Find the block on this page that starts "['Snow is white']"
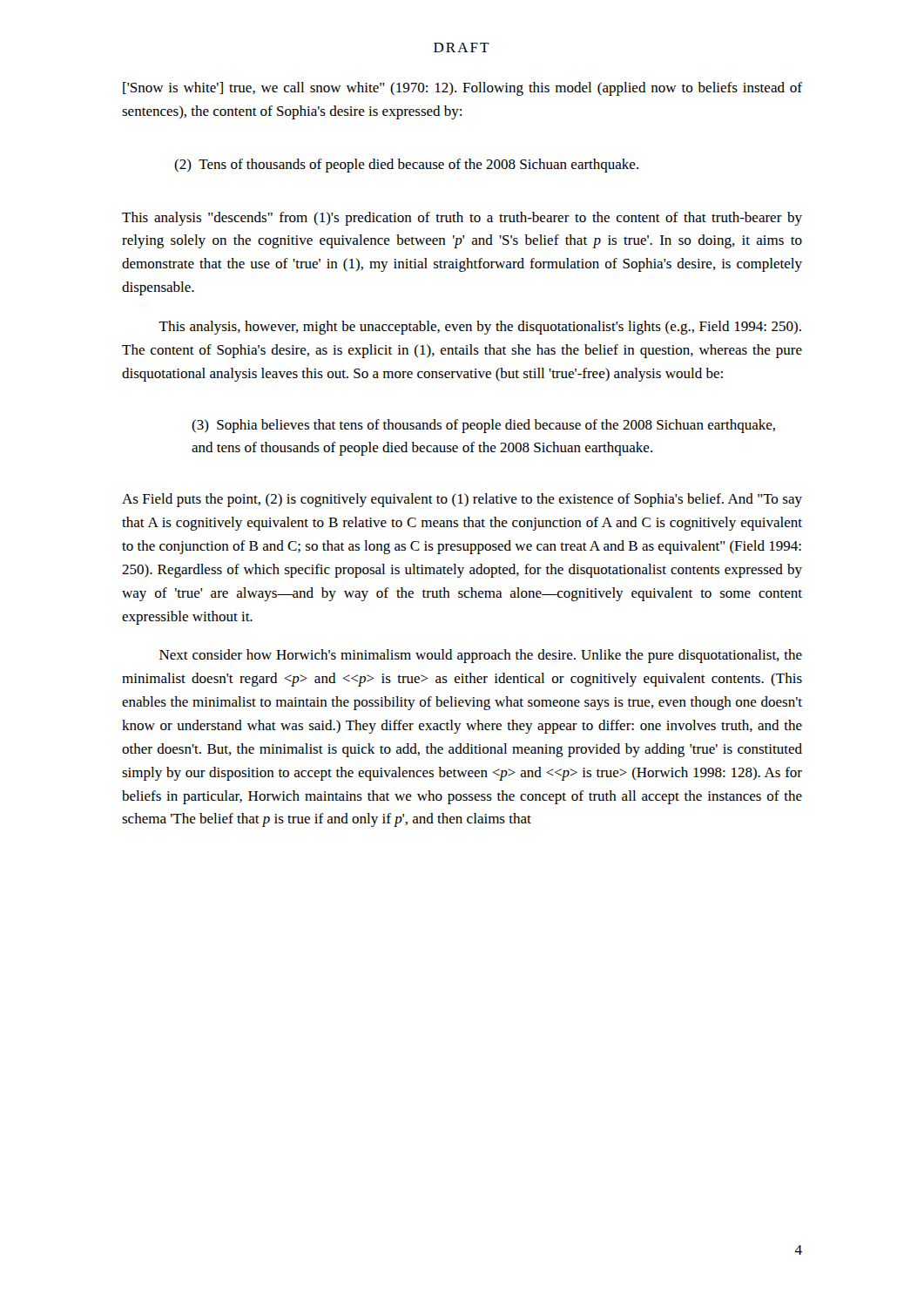 coord(462,99)
